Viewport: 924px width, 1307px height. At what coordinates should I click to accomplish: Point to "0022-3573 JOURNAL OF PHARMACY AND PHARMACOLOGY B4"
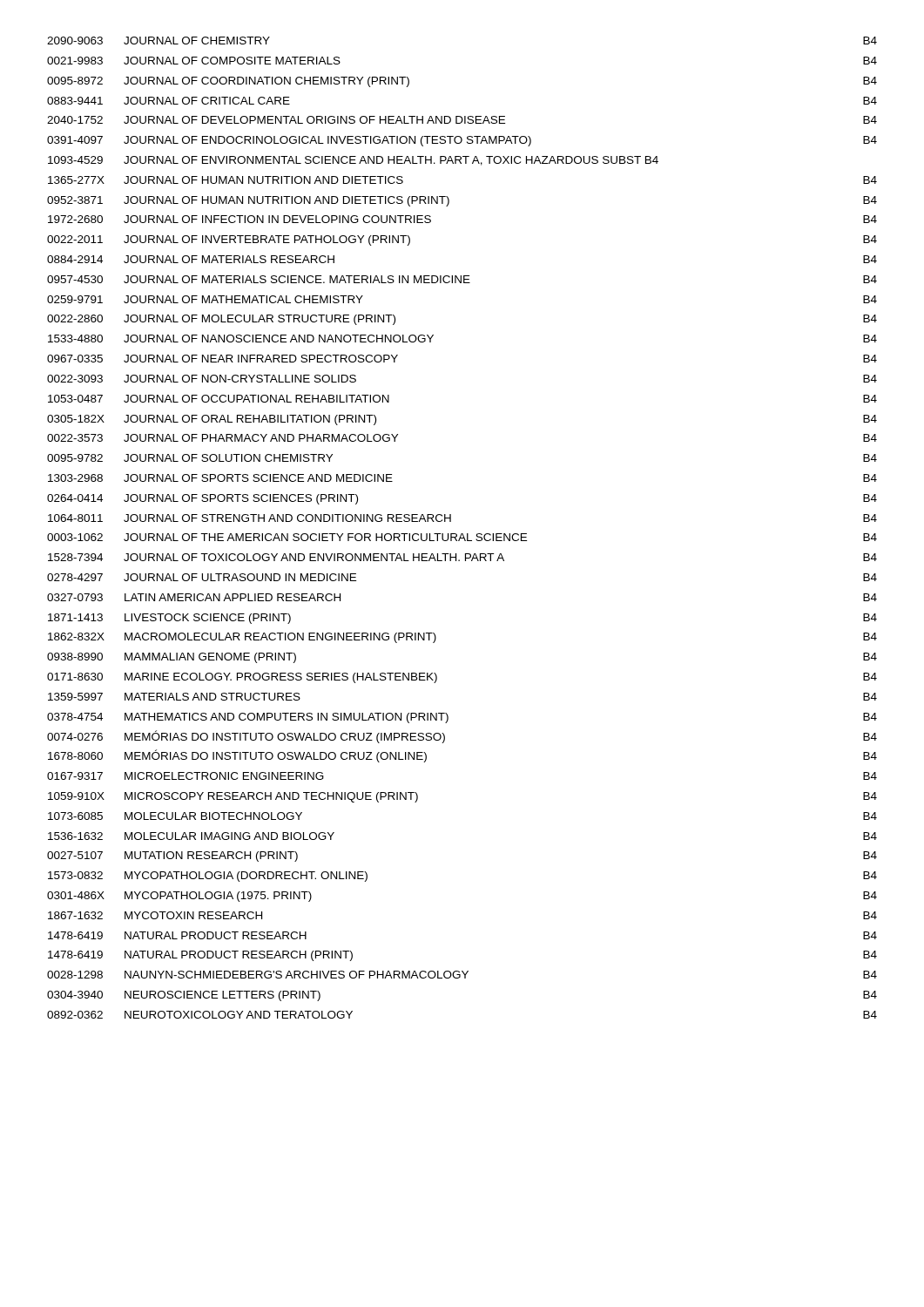tap(72, 437)
